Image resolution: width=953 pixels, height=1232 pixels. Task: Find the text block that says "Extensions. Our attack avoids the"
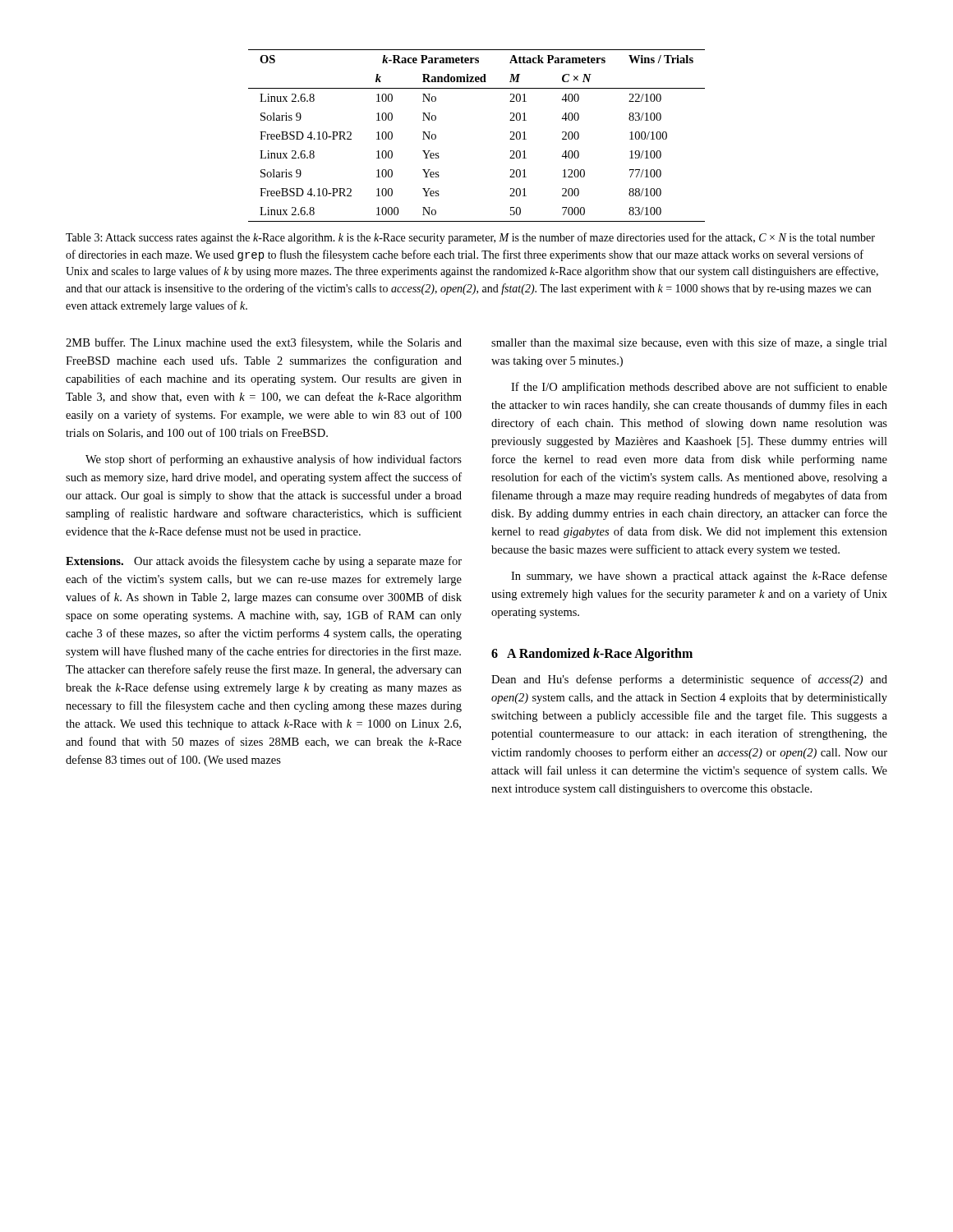point(264,660)
